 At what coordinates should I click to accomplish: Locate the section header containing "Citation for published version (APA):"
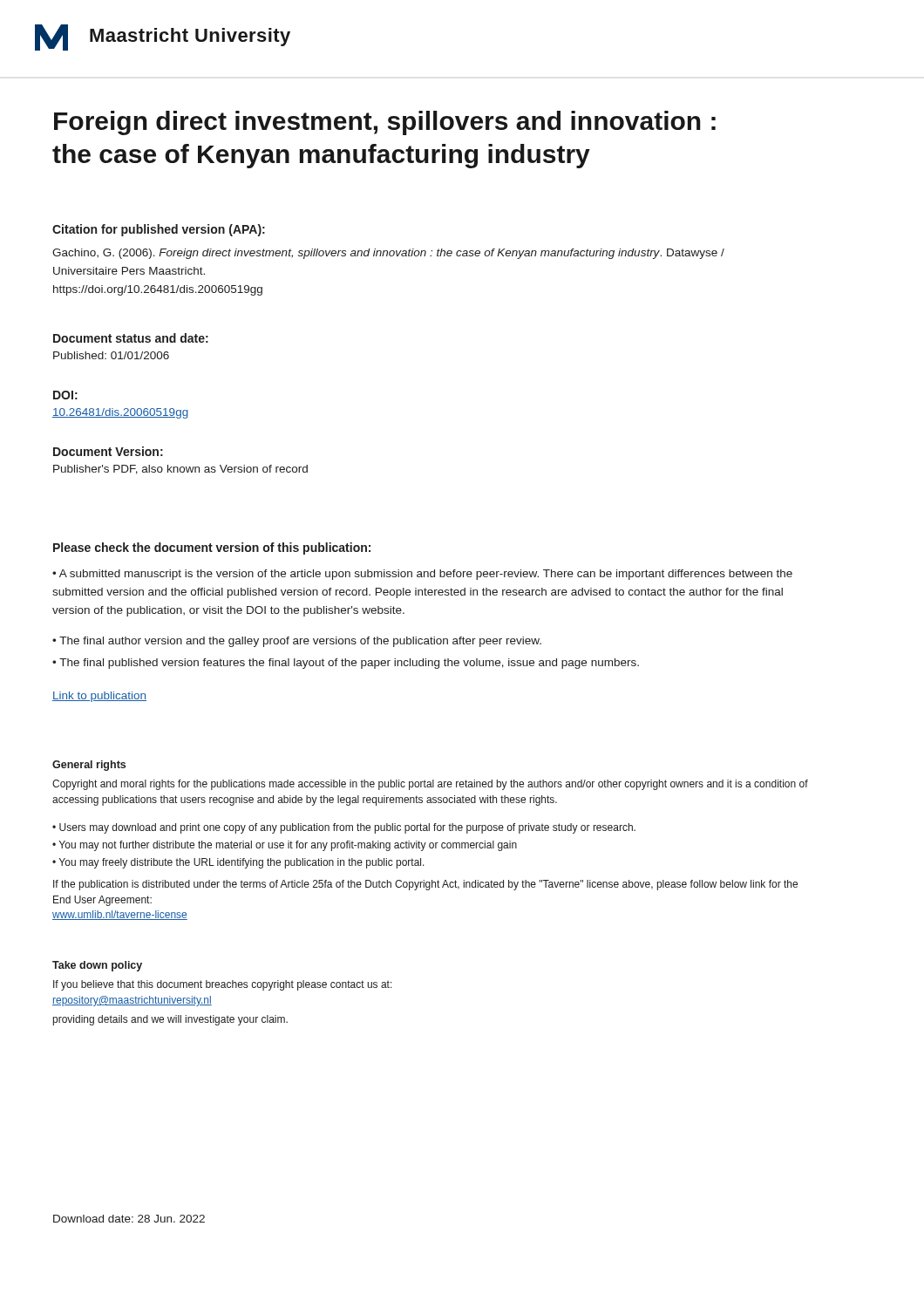click(x=159, y=230)
